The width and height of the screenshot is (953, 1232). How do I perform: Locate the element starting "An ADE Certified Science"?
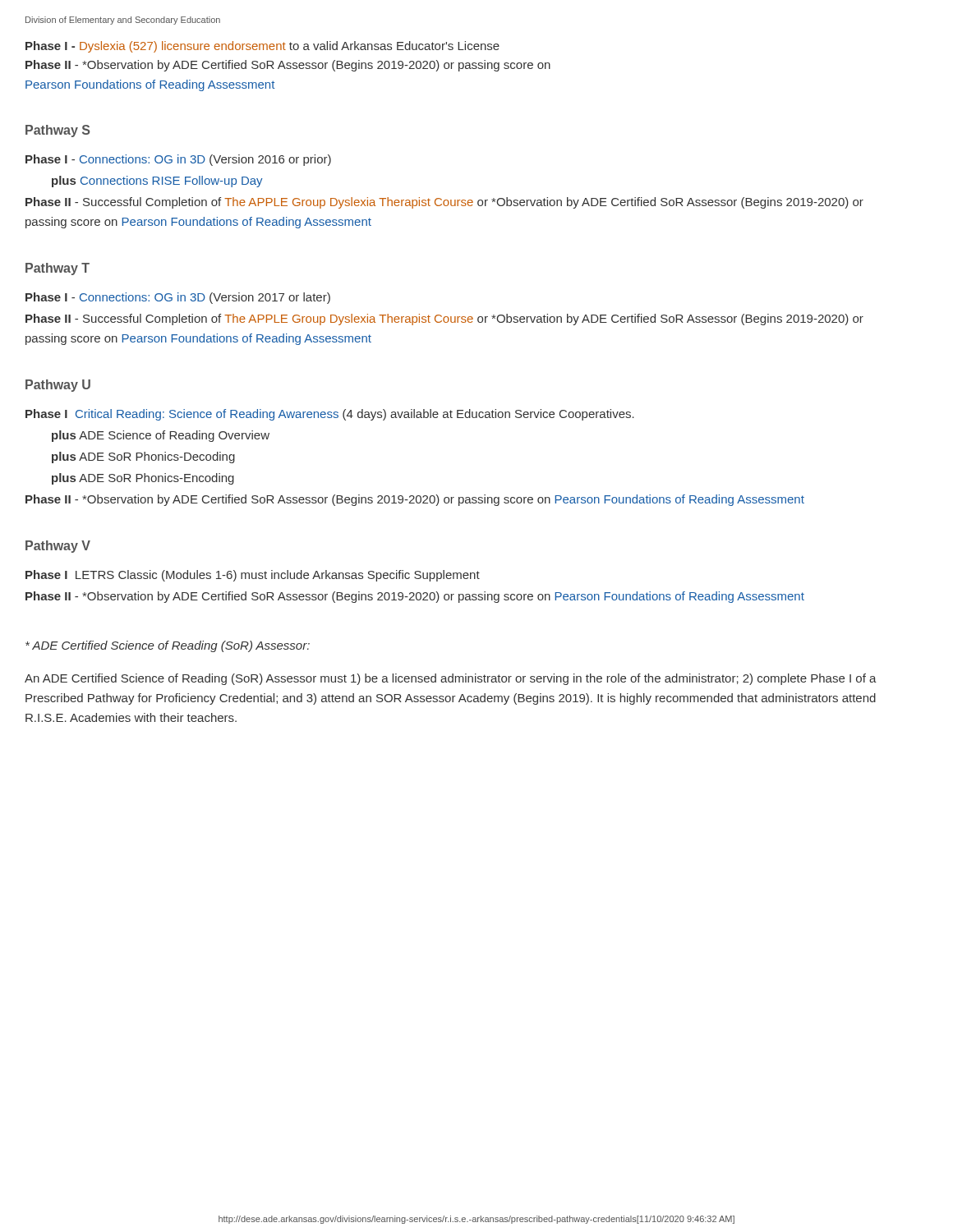click(x=450, y=697)
